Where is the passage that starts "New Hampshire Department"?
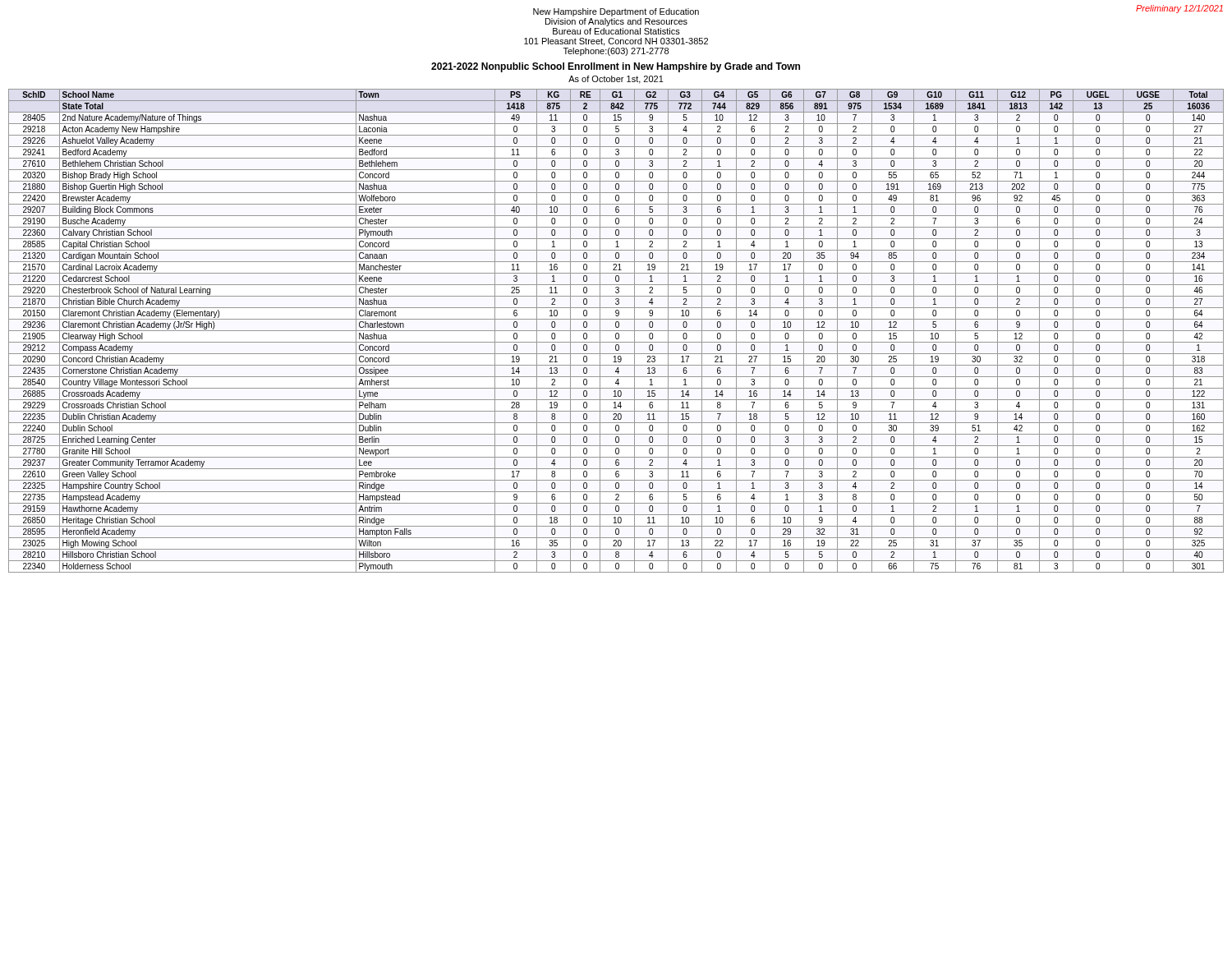This screenshot has height=953, width=1232. point(616,31)
